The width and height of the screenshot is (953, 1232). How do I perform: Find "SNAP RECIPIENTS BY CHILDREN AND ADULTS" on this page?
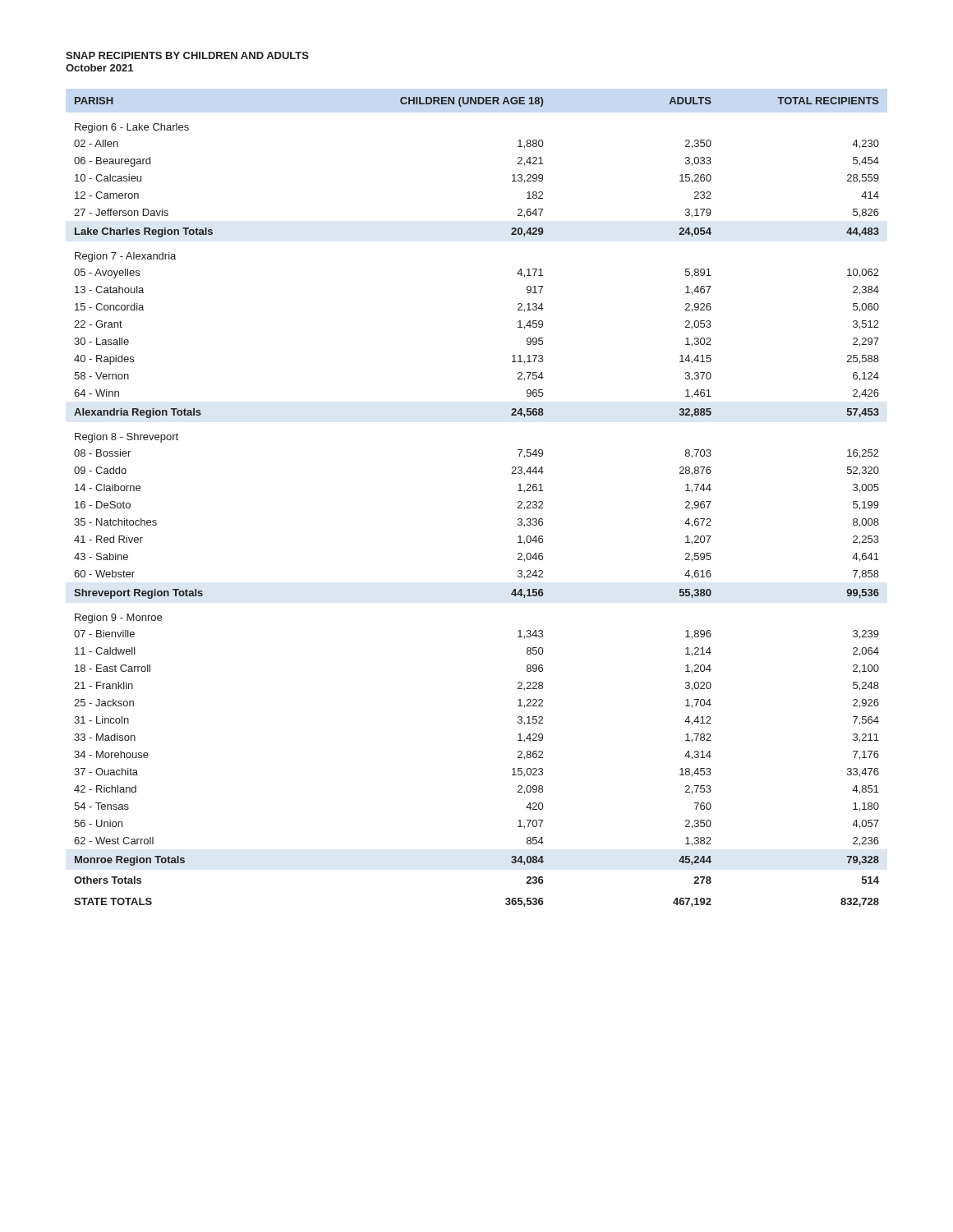[187, 55]
